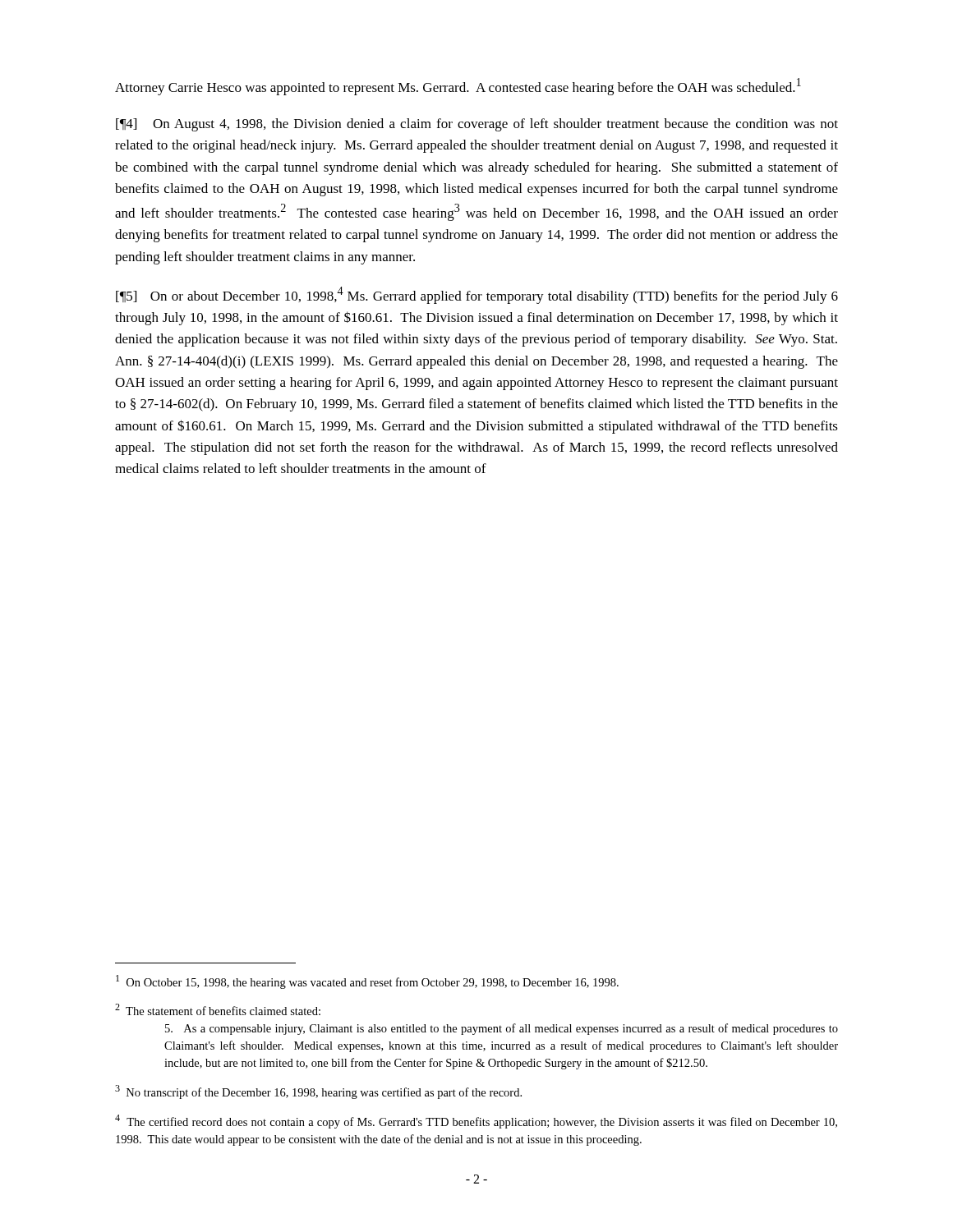Click the passage that begins "2 The statement of benefits claimed"

[476, 1037]
